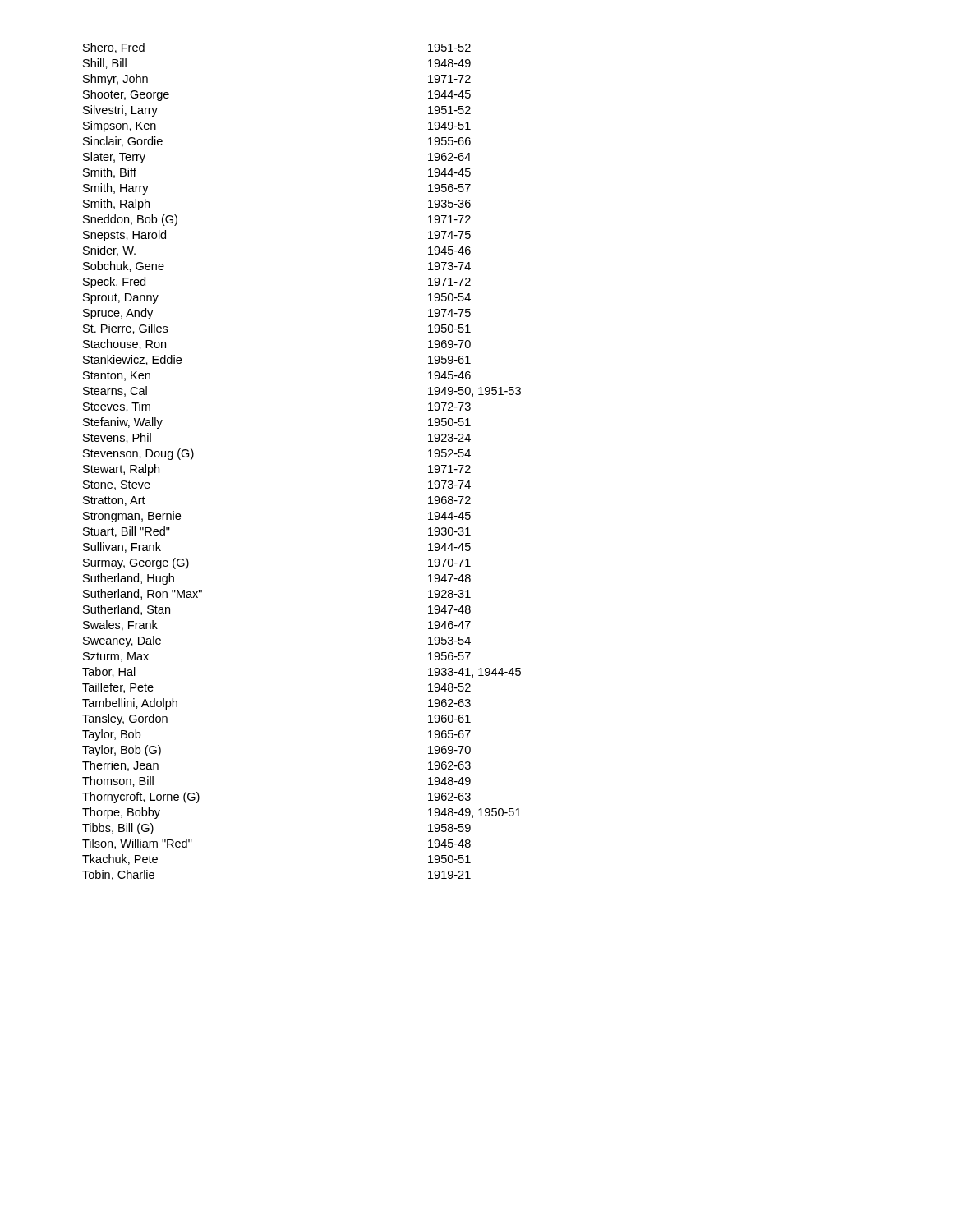953x1232 pixels.
Task: Find "Spruce, Andy1974-75" on this page
Action: pyautogui.click(x=114, y=313)
